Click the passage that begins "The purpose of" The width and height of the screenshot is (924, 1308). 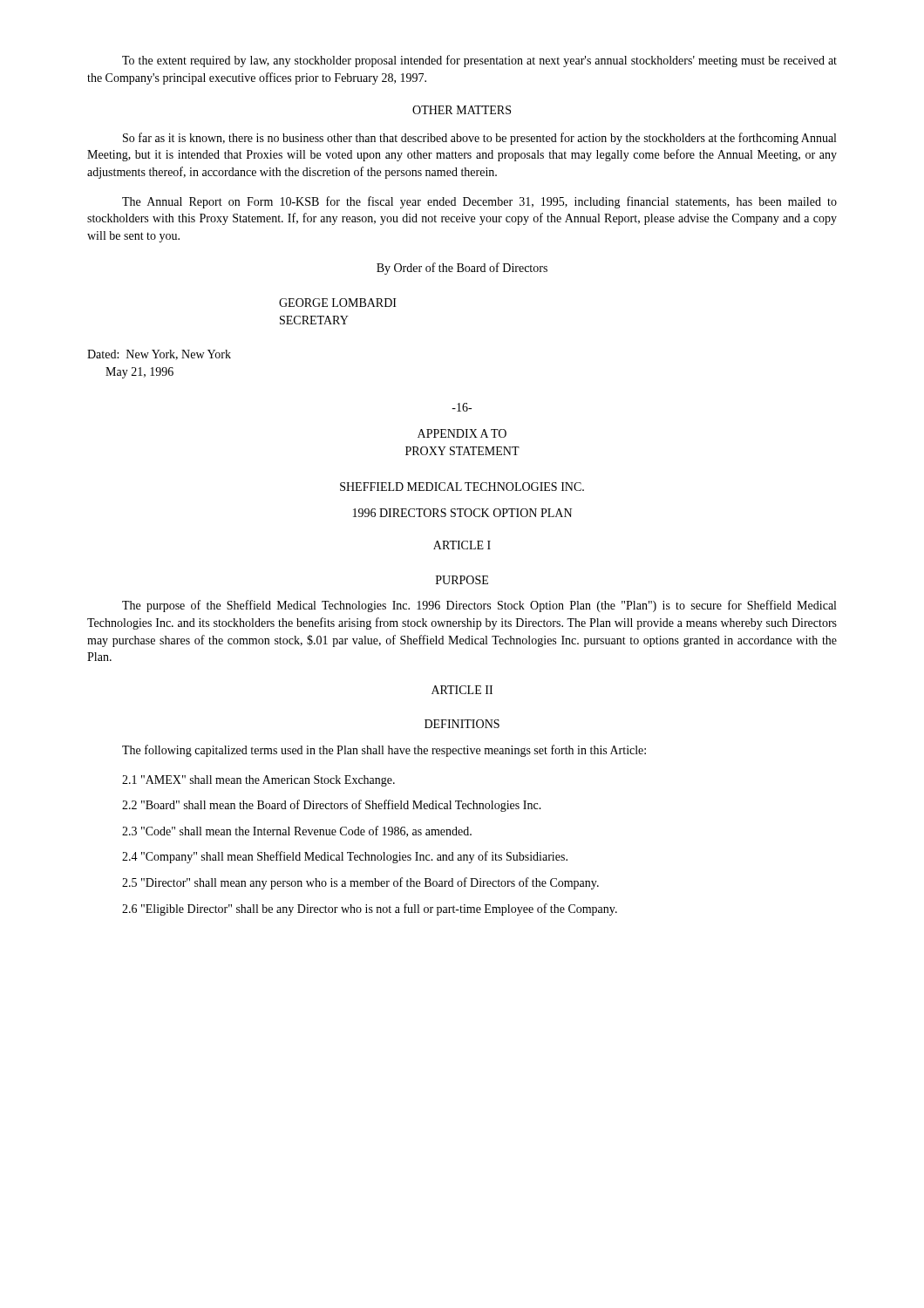click(x=462, y=632)
